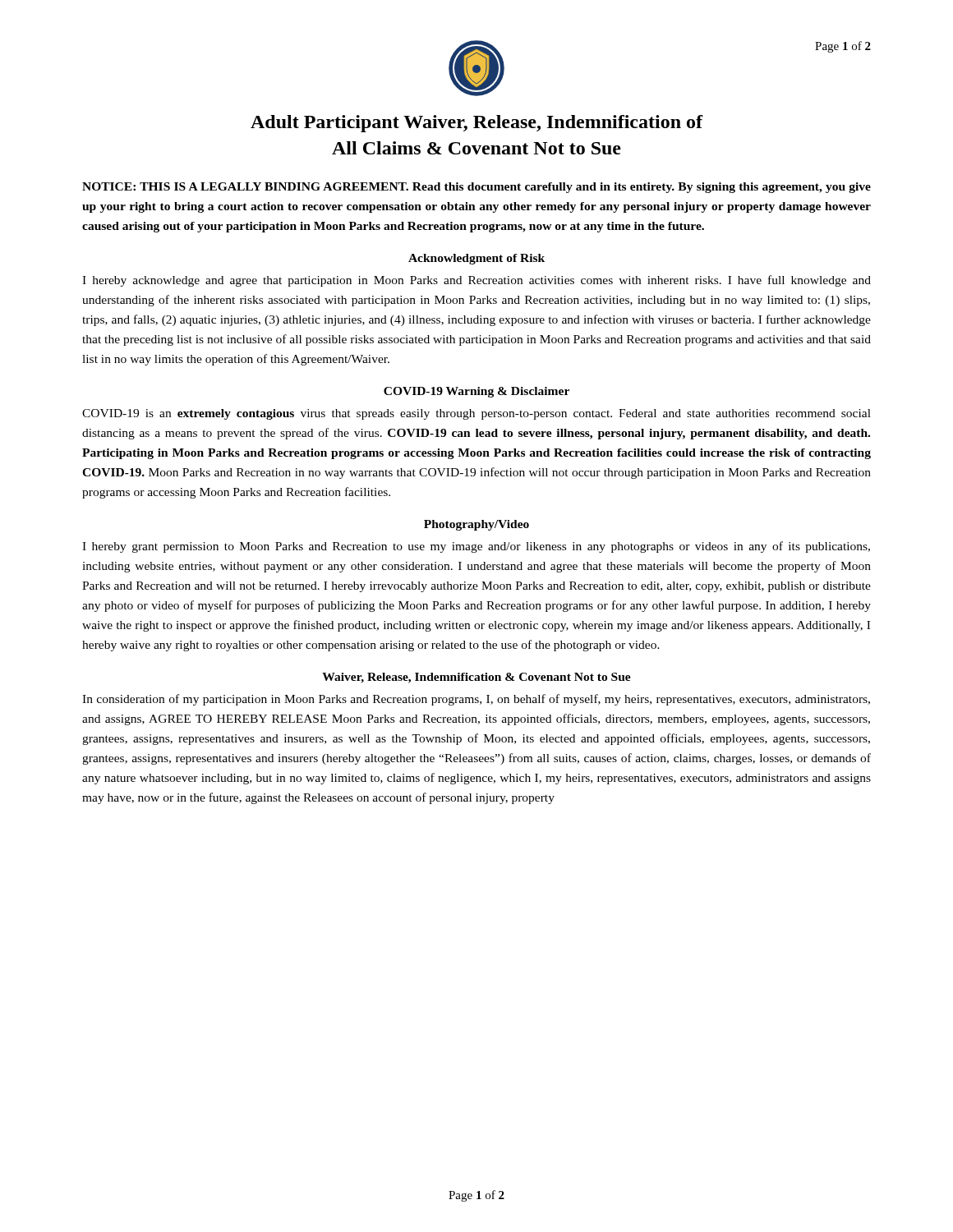This screenshot has height=1232, width=953.
Task: Click on the block starting "In consideration of my participation in Moon"
Action: (x=476, y=748)
